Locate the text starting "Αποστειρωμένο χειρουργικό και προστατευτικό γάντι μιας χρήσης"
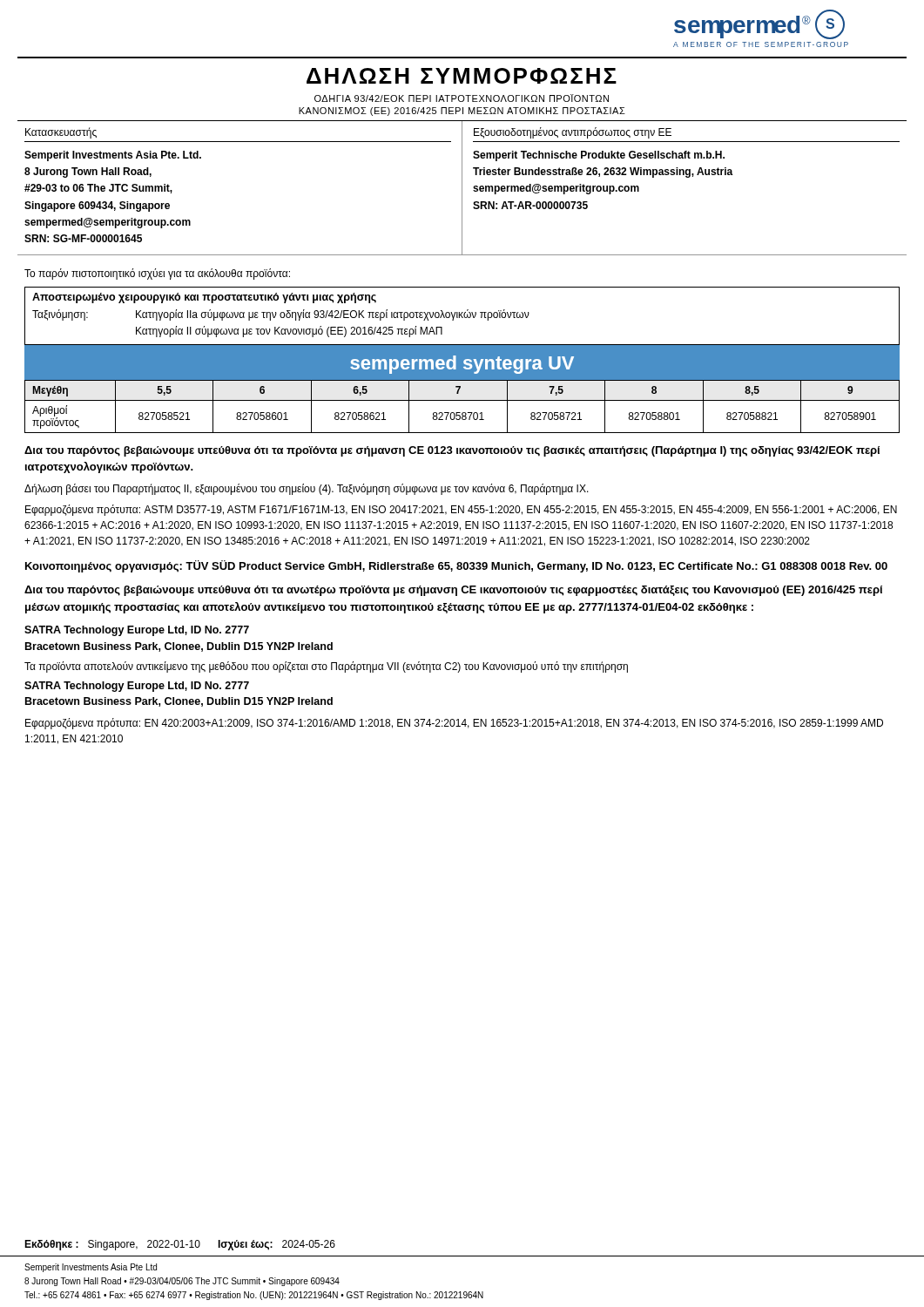924x1307 pixels. click(204, 297)
